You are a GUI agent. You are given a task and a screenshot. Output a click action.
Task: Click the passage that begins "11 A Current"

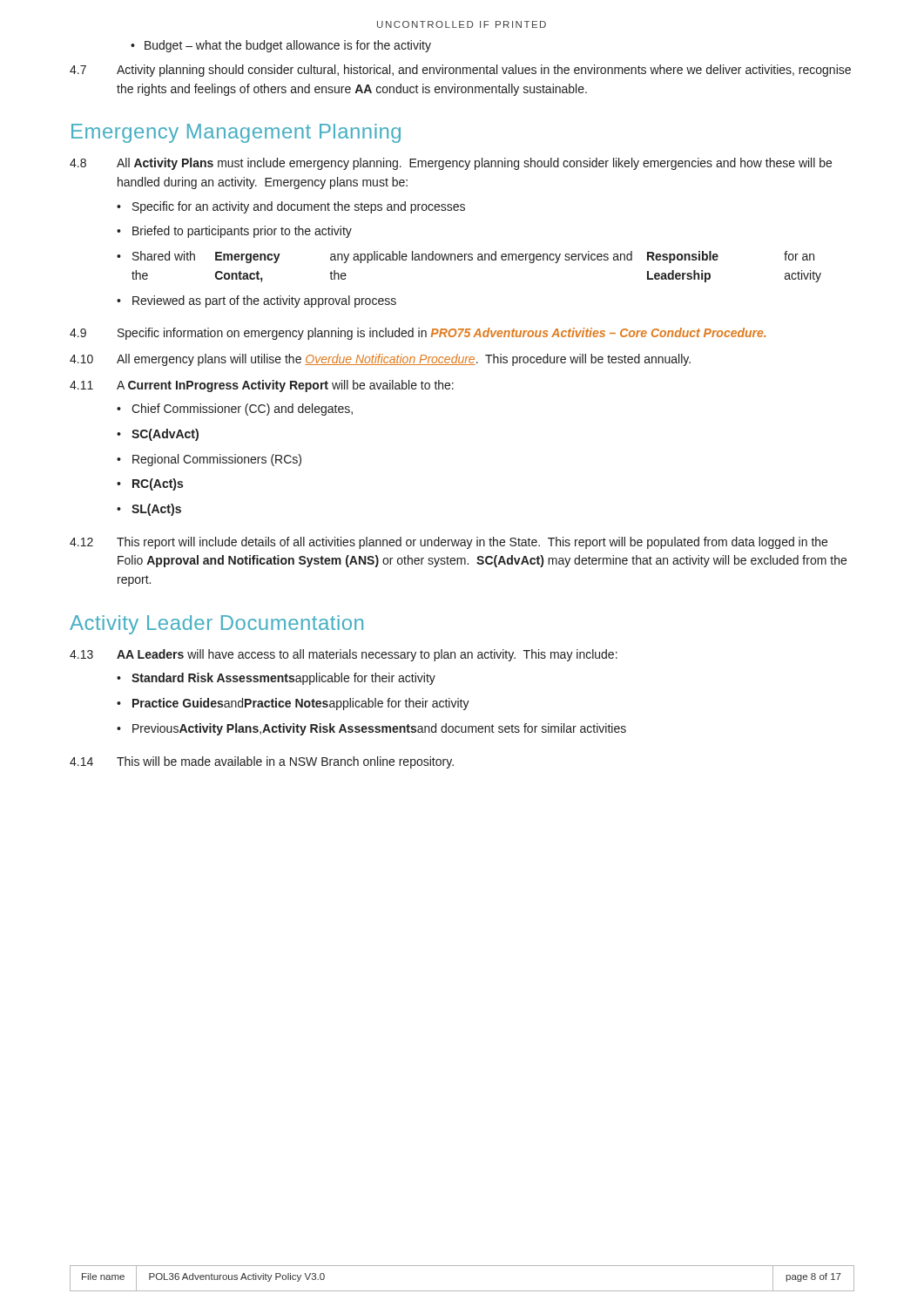262,386
